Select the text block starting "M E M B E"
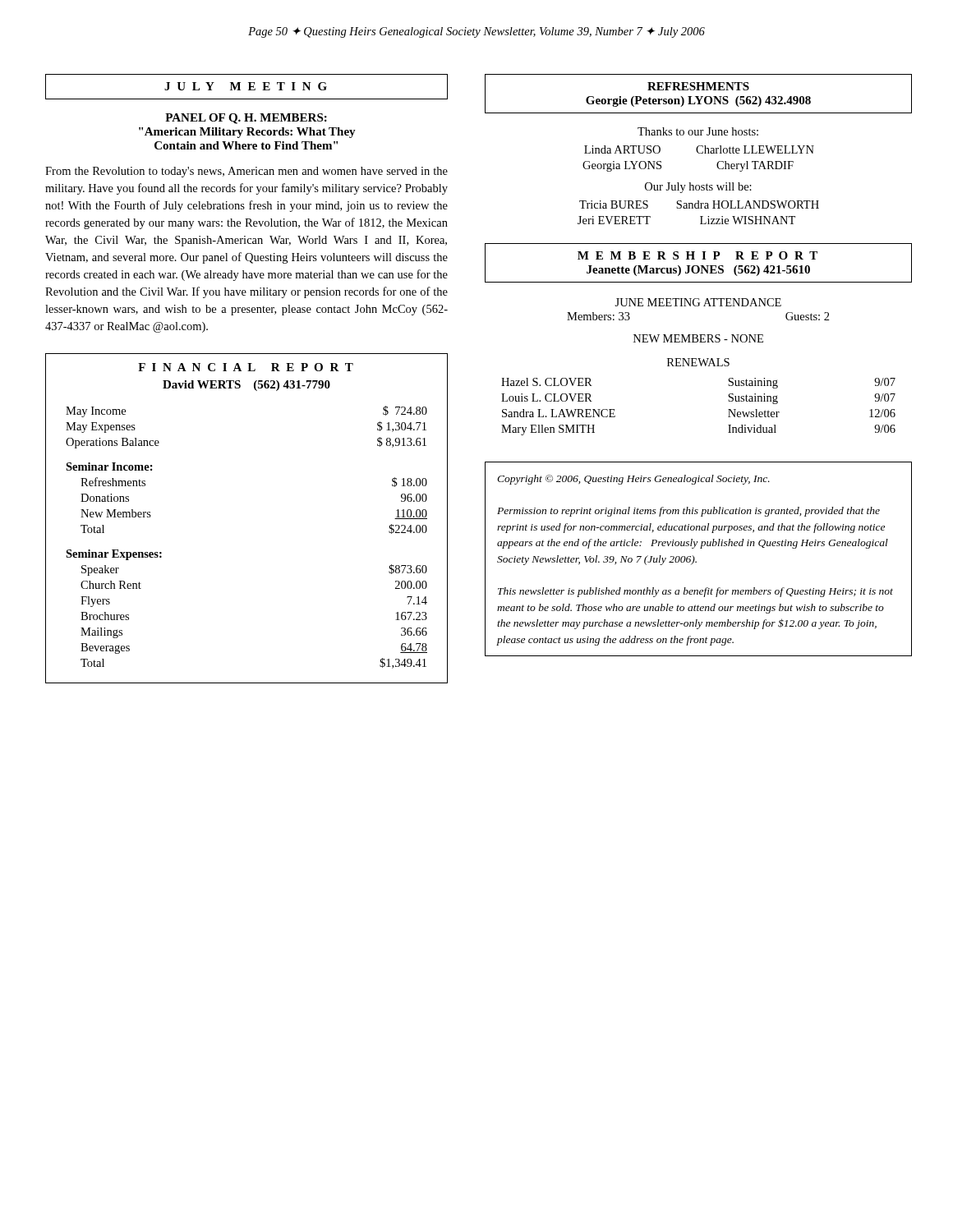This screenshot has height=1232, width=953. [x=698, y=263]
